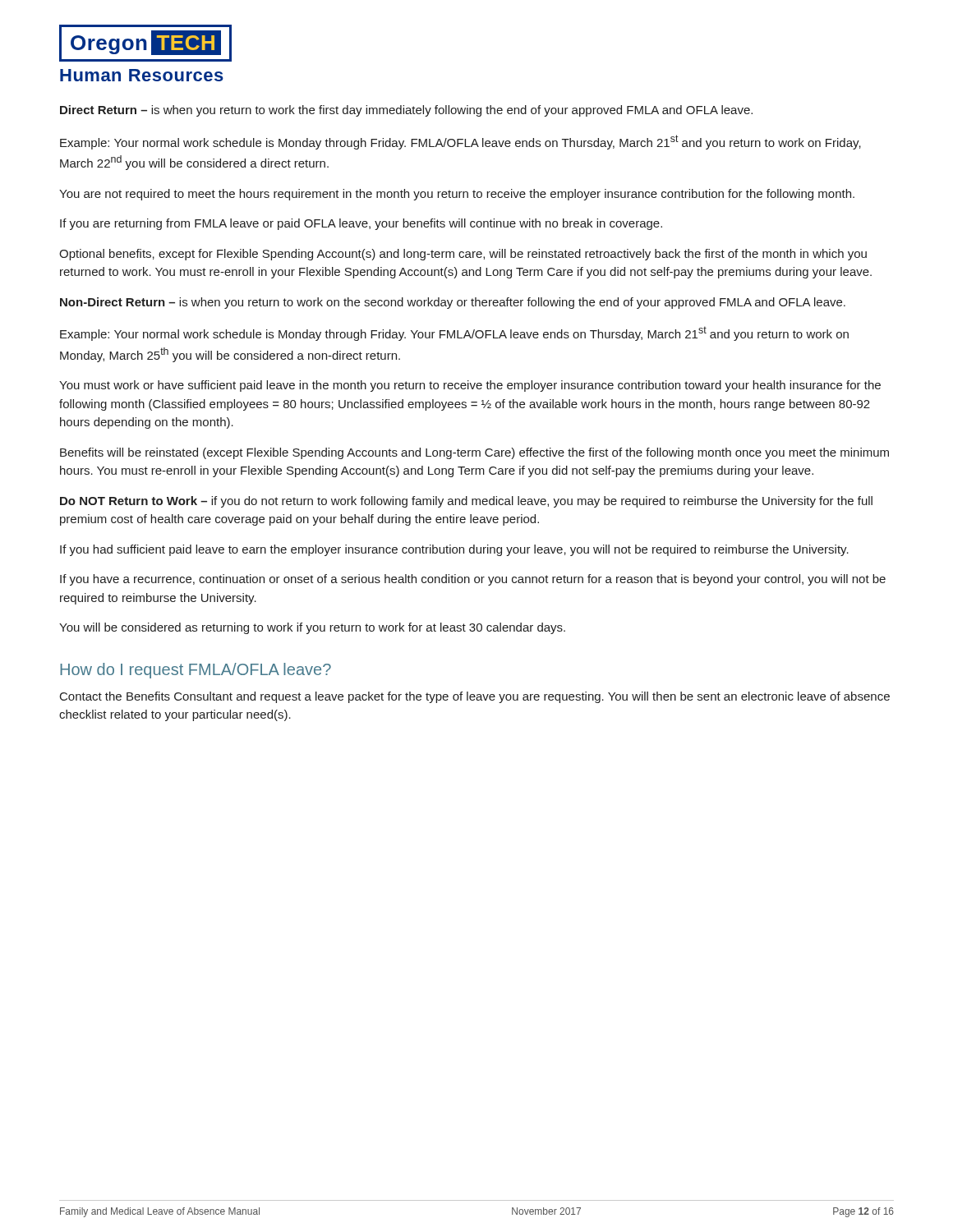The width and height of the screenshot is (953, 1232).
Task: Point to the region starting "You will be considered"
Action: pyautogui.click(x=313, y=627)
